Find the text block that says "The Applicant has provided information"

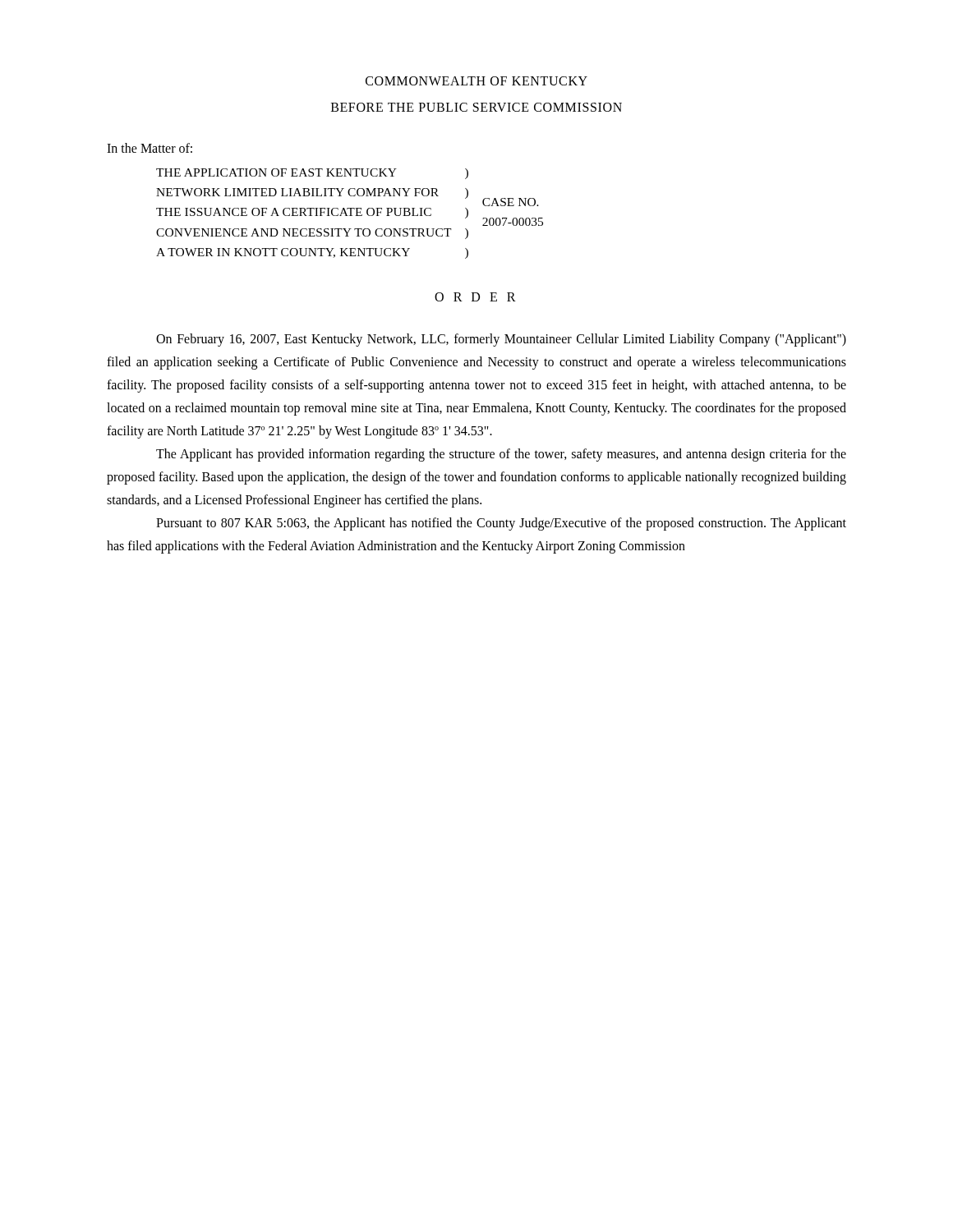[x=476, y=477]
